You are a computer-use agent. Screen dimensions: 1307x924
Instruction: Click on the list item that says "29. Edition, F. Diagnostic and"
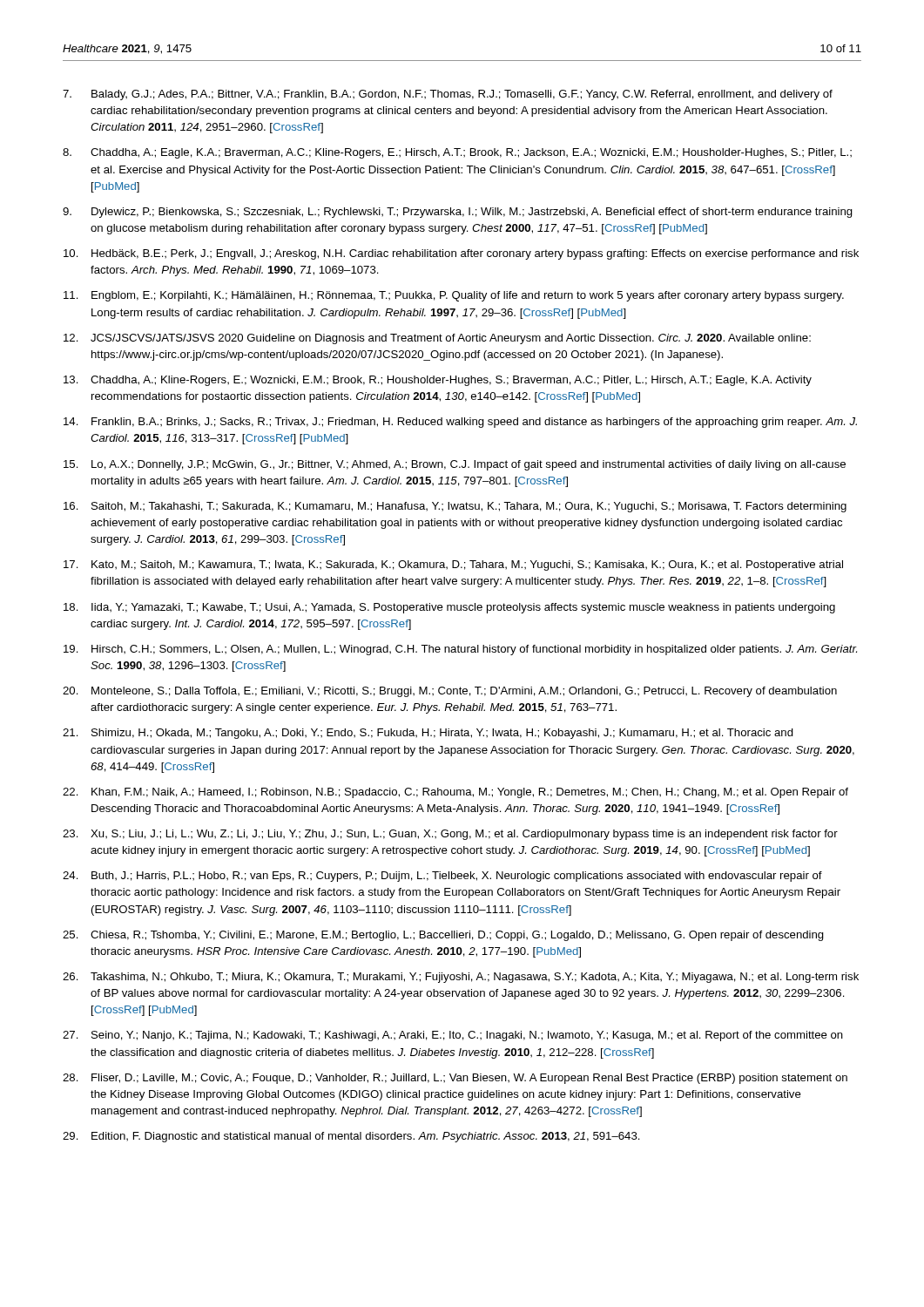(462, 1136)
